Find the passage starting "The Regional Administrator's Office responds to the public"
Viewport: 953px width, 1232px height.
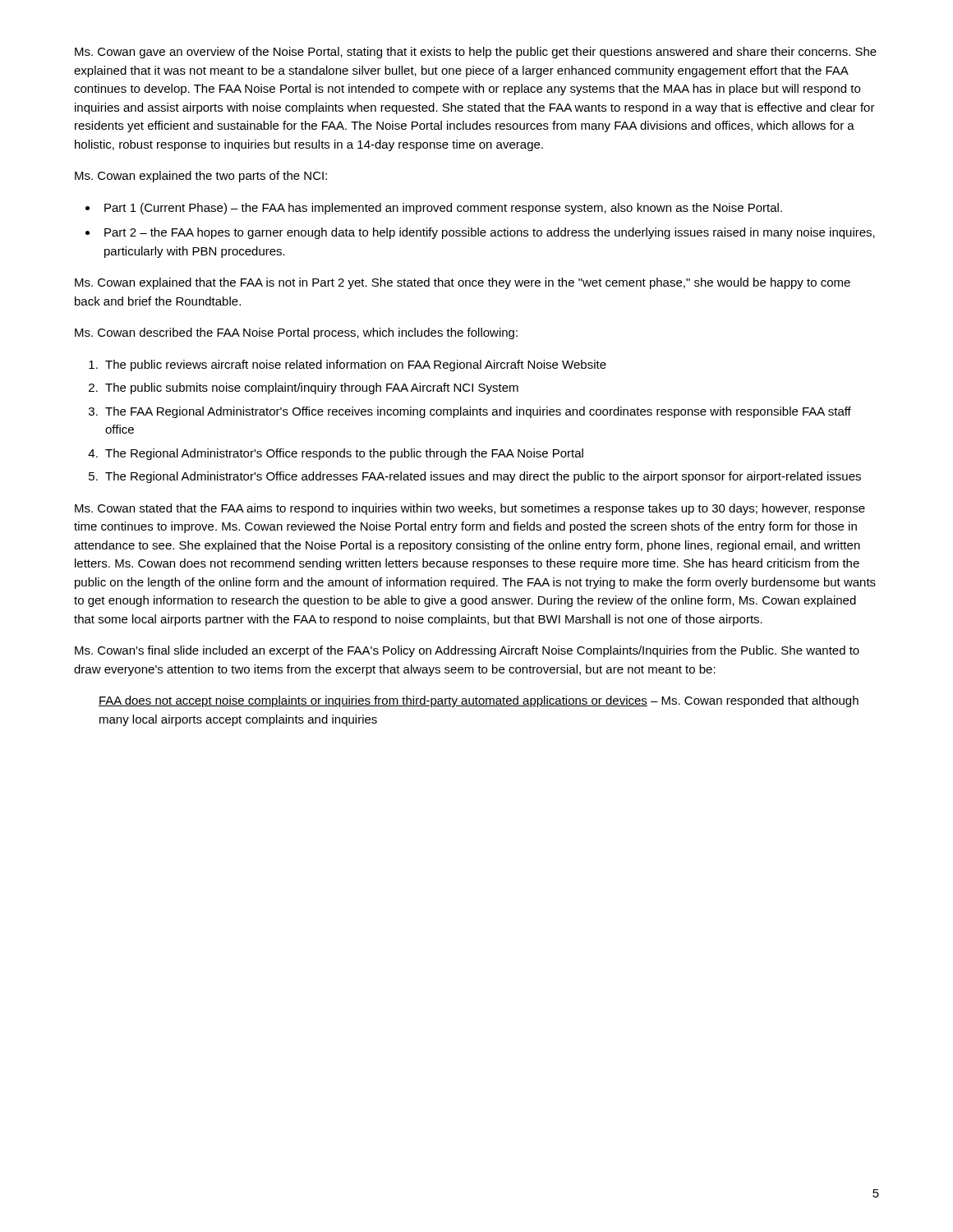(x=345, y=453)
